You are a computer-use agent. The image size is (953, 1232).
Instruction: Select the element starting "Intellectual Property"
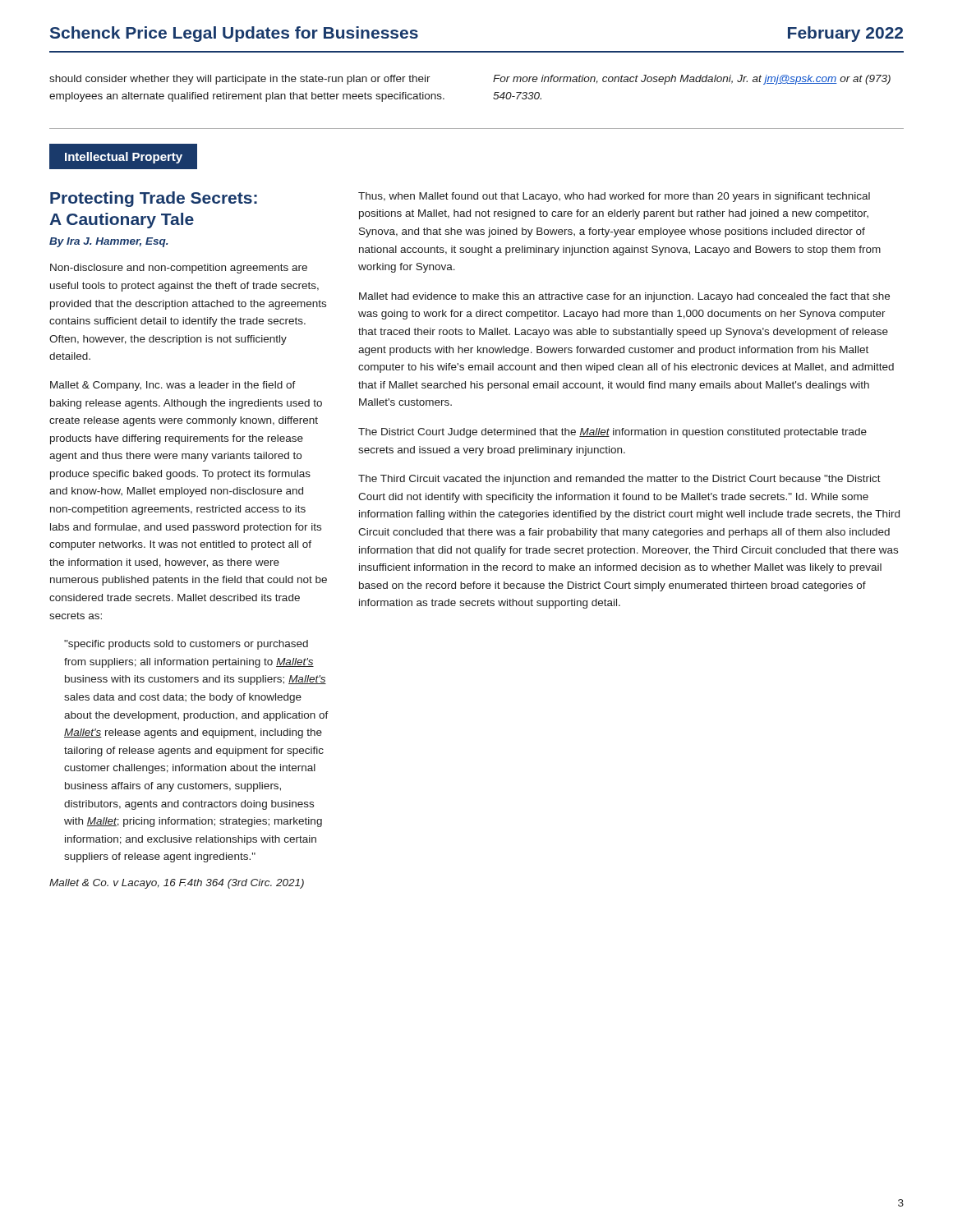(x=123, y=156)
